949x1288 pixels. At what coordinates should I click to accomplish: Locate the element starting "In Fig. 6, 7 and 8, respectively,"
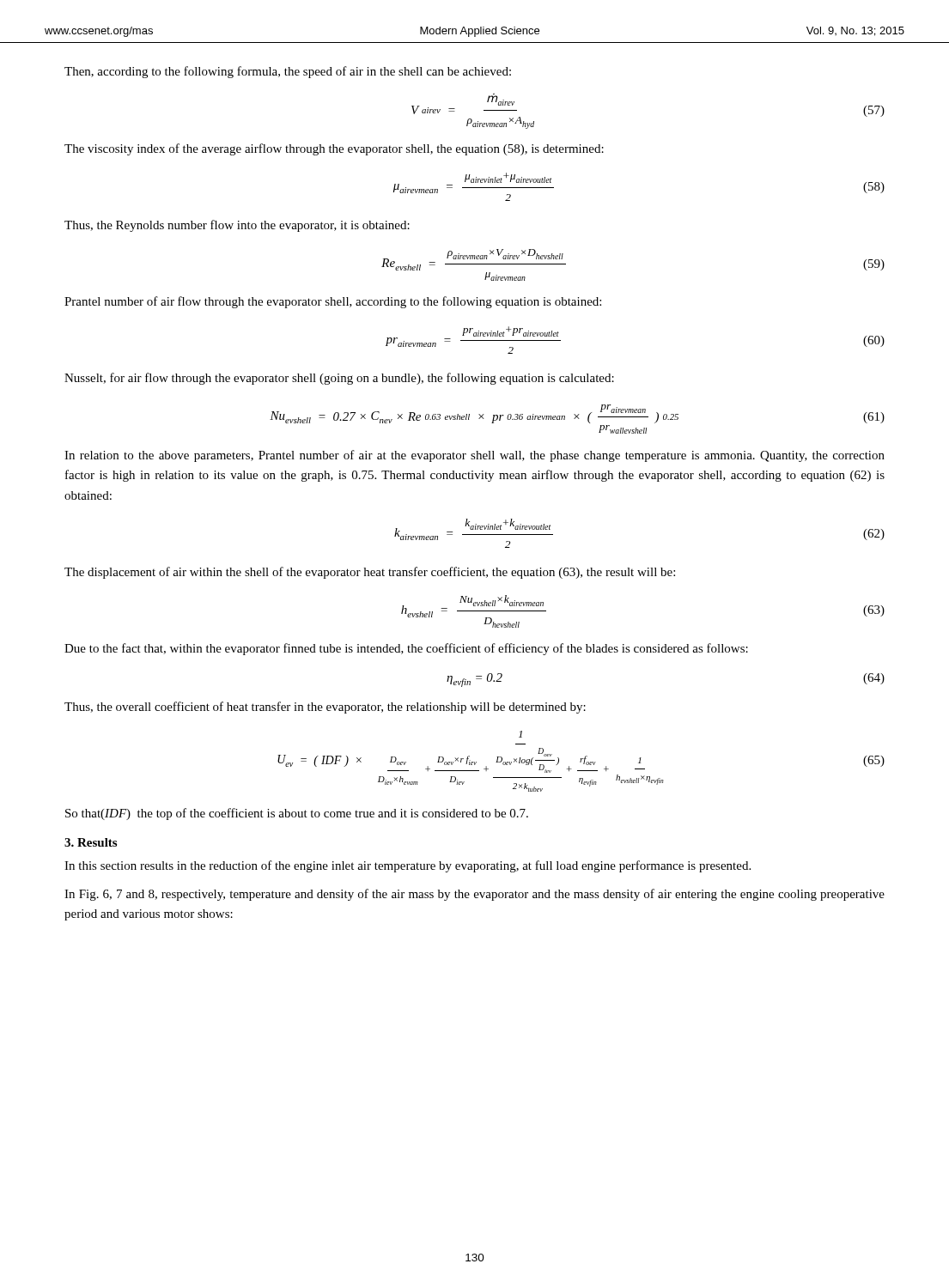[474, 904]
